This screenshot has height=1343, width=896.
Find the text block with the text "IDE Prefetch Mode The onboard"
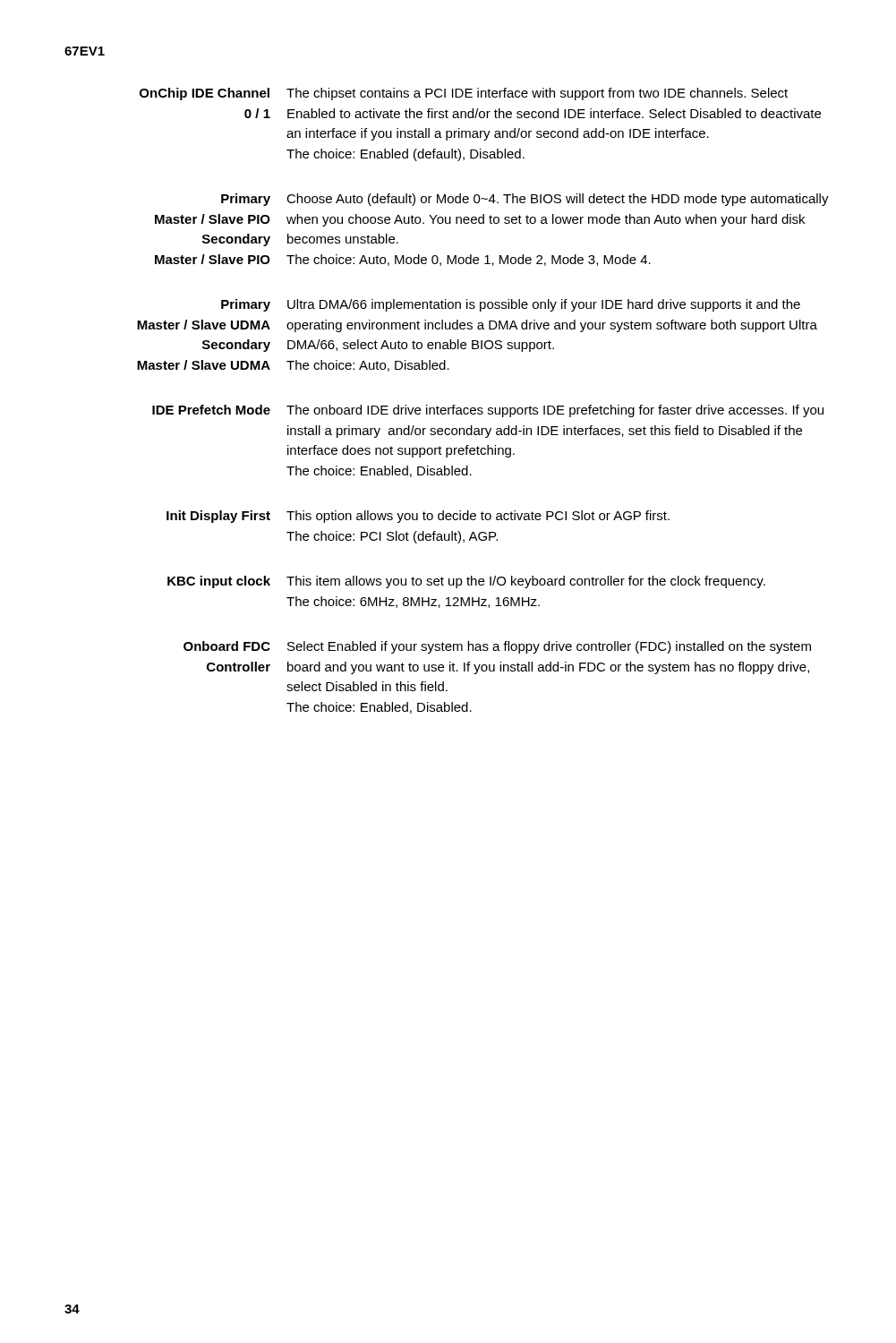click(x=448, y=441)
